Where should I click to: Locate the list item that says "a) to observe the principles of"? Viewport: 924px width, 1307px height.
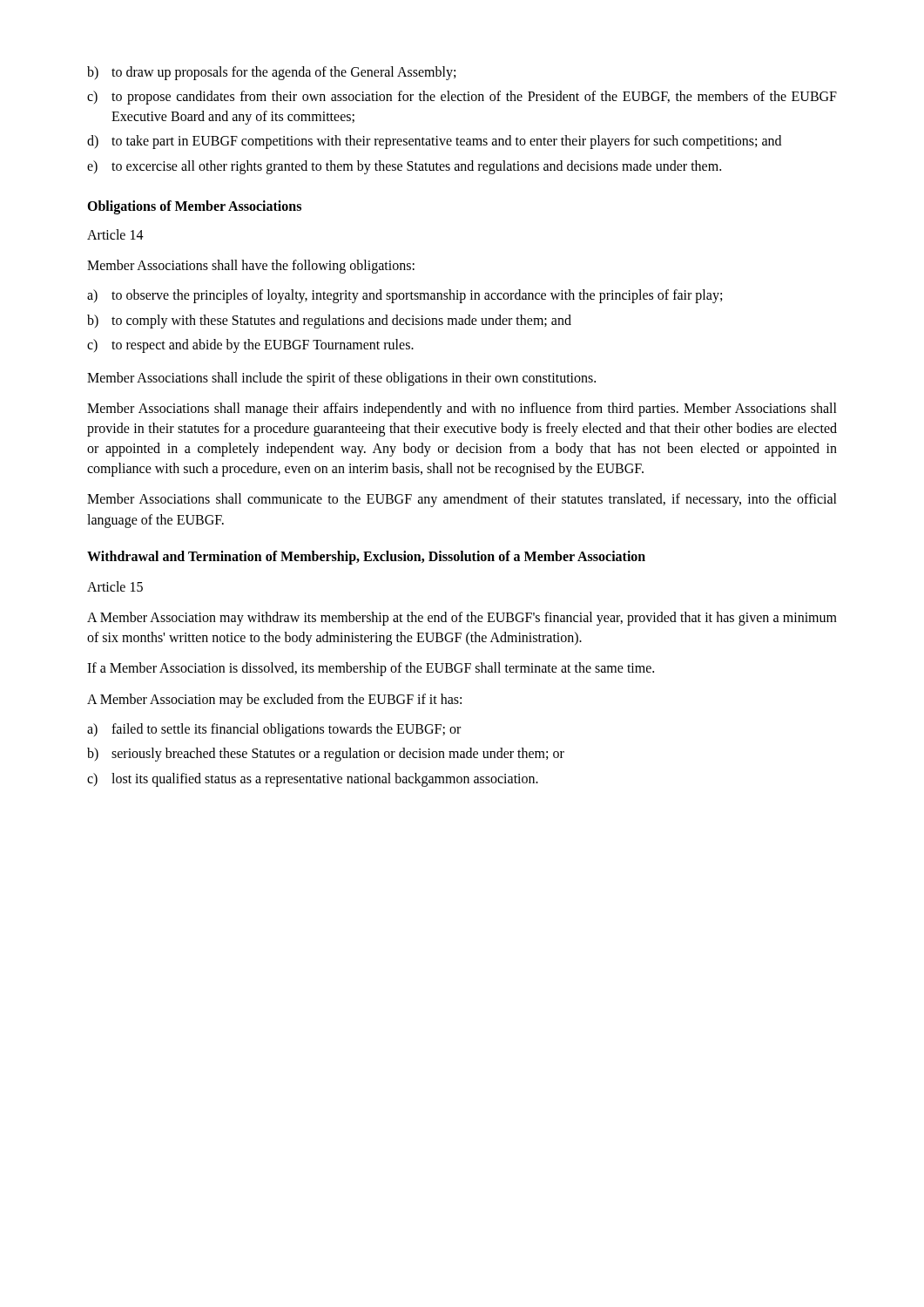pos(462,296)
